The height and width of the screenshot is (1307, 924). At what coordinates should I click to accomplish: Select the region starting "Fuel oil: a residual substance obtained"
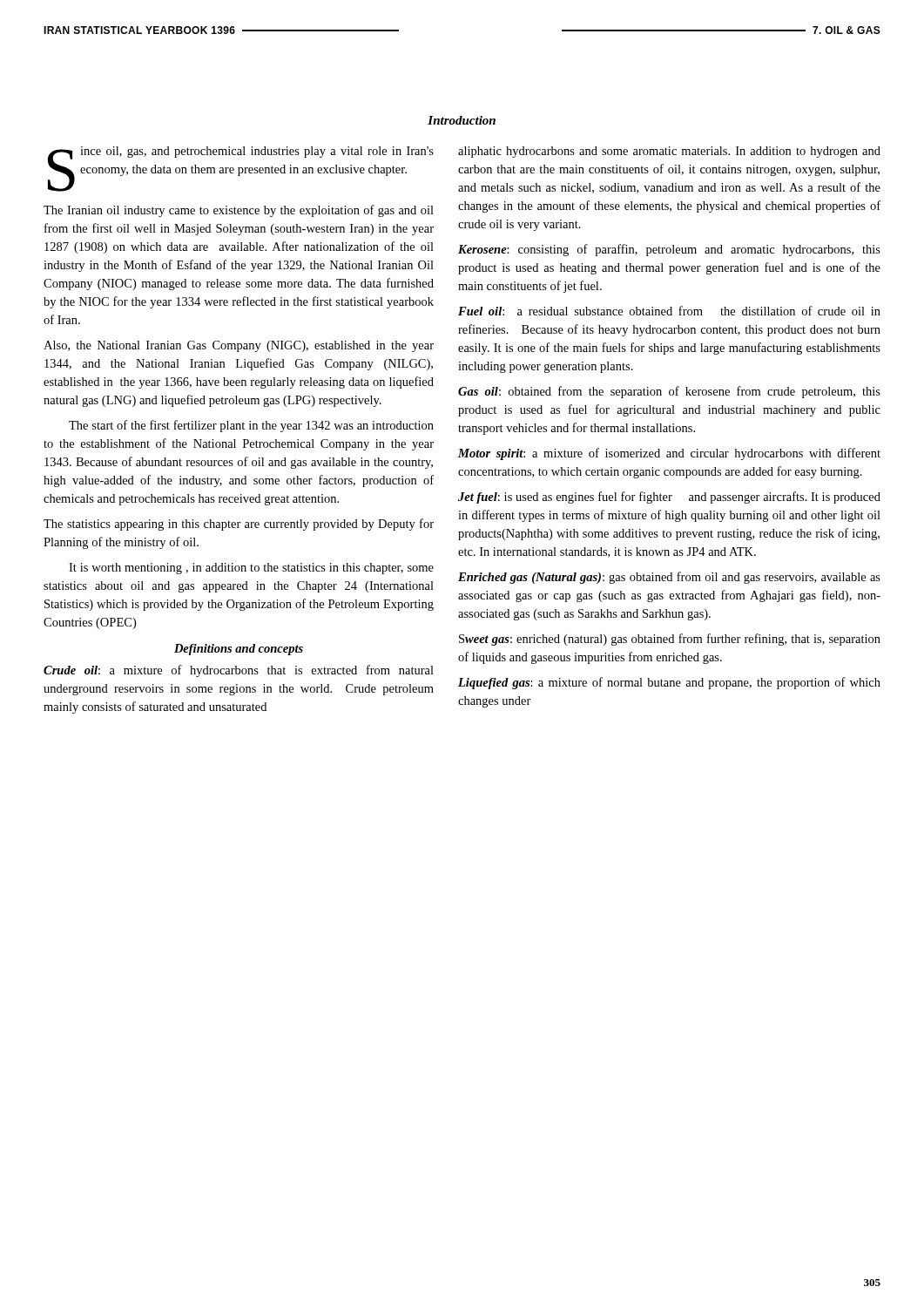669,339
